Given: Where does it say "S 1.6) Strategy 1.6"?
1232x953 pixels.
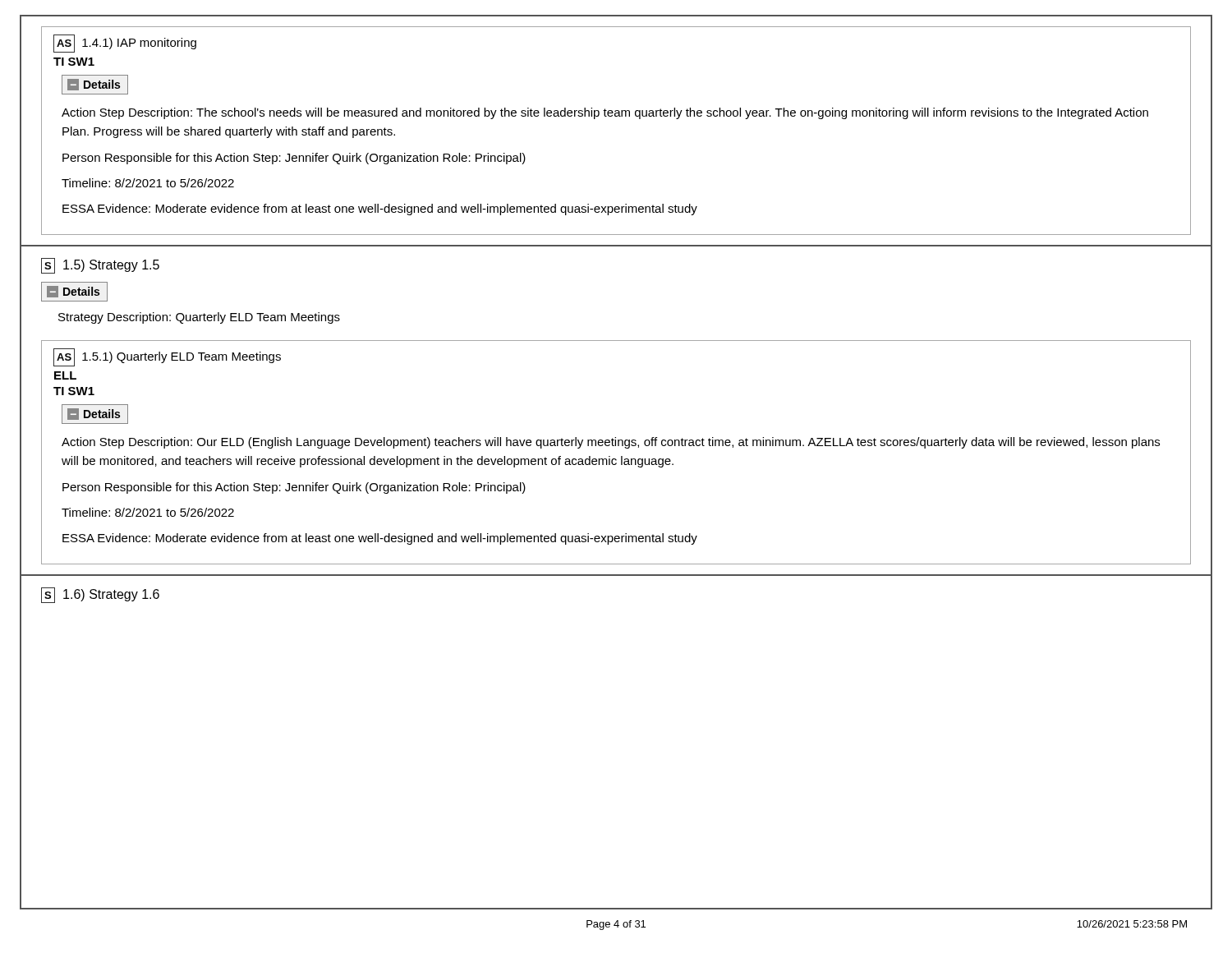Looking at the screenshot, I should click(x=100, y=596).
